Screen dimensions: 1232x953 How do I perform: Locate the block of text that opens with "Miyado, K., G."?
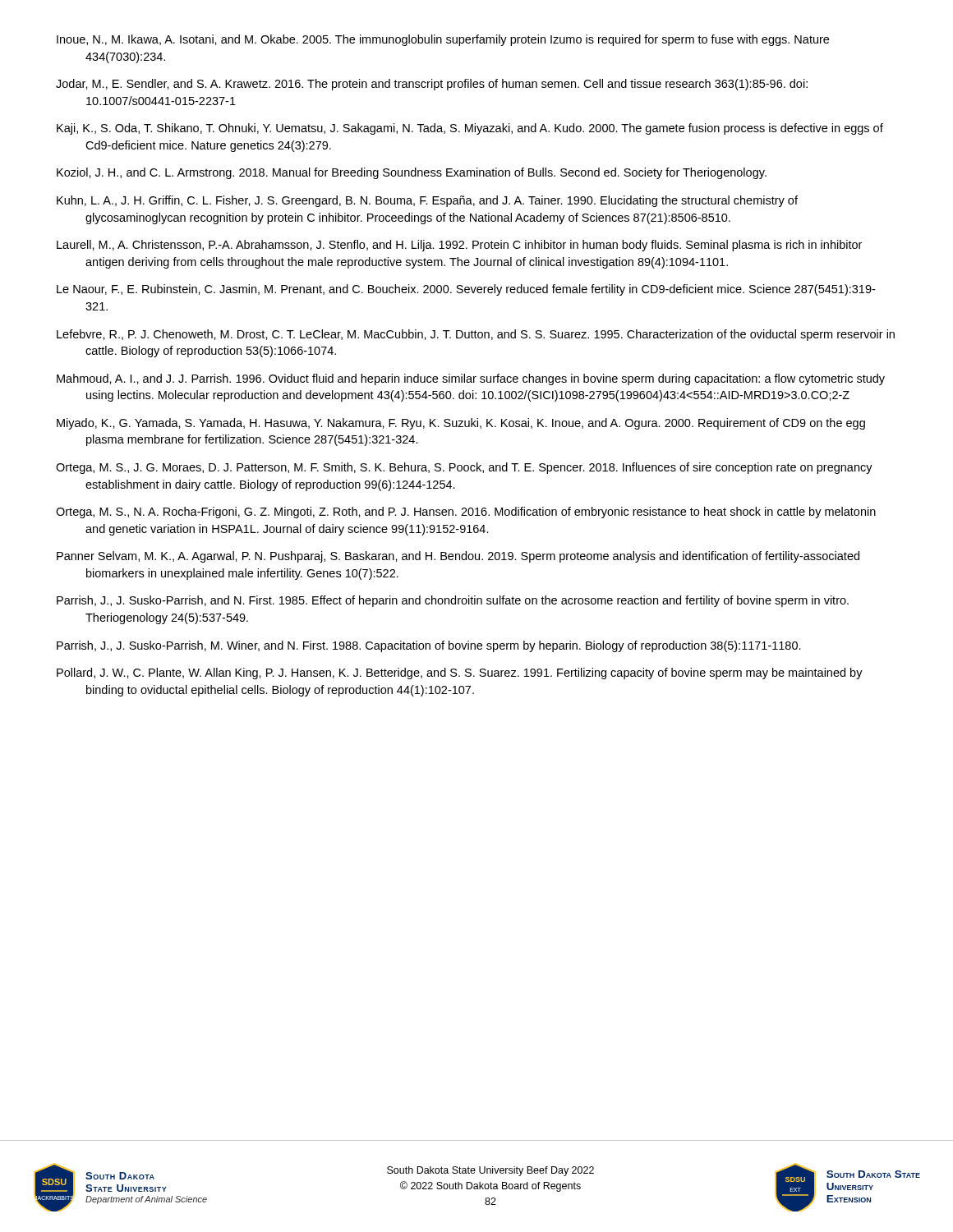tap(461, 431)
